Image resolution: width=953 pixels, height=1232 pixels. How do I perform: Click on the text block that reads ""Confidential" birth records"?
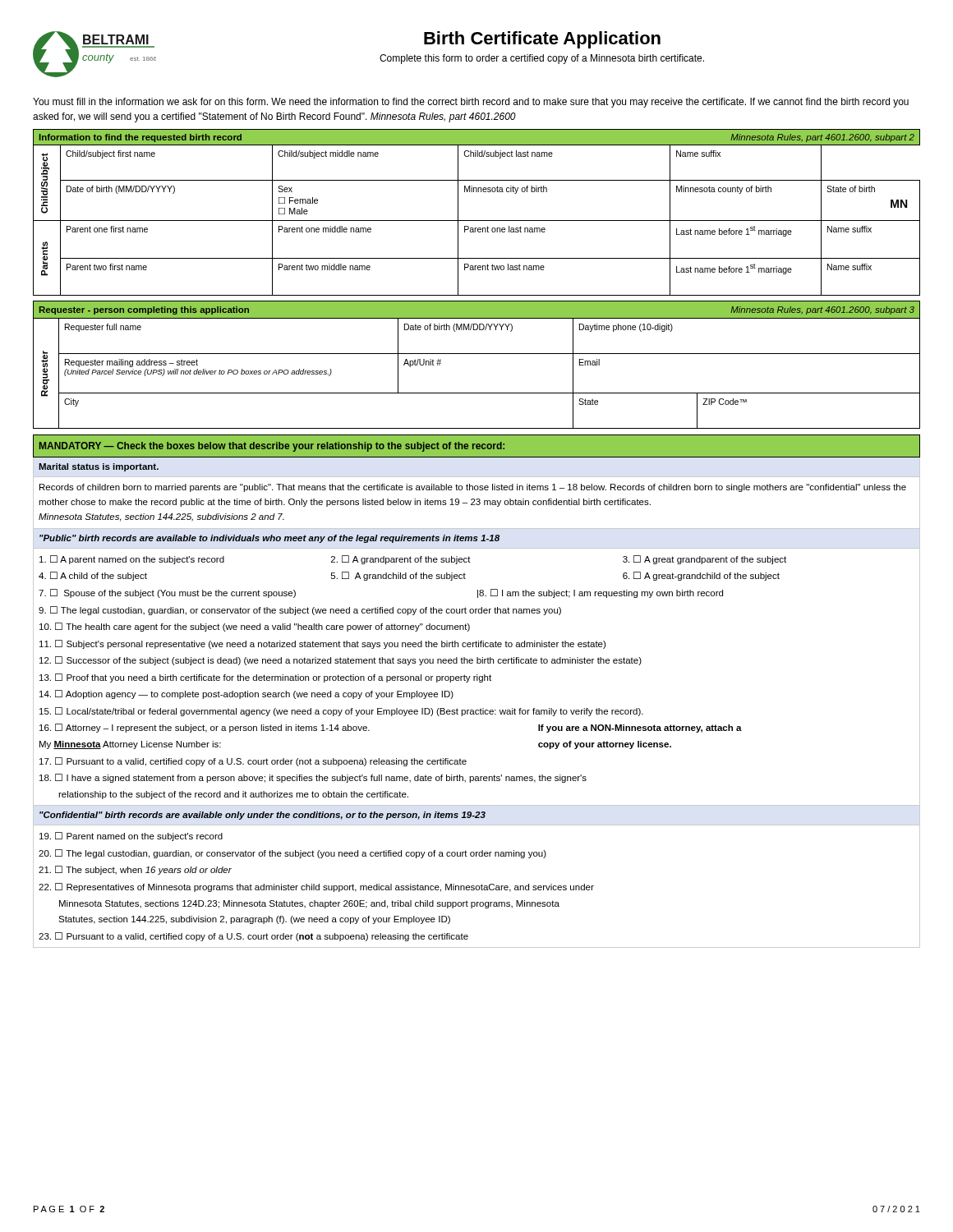click(x=262, y=815)
